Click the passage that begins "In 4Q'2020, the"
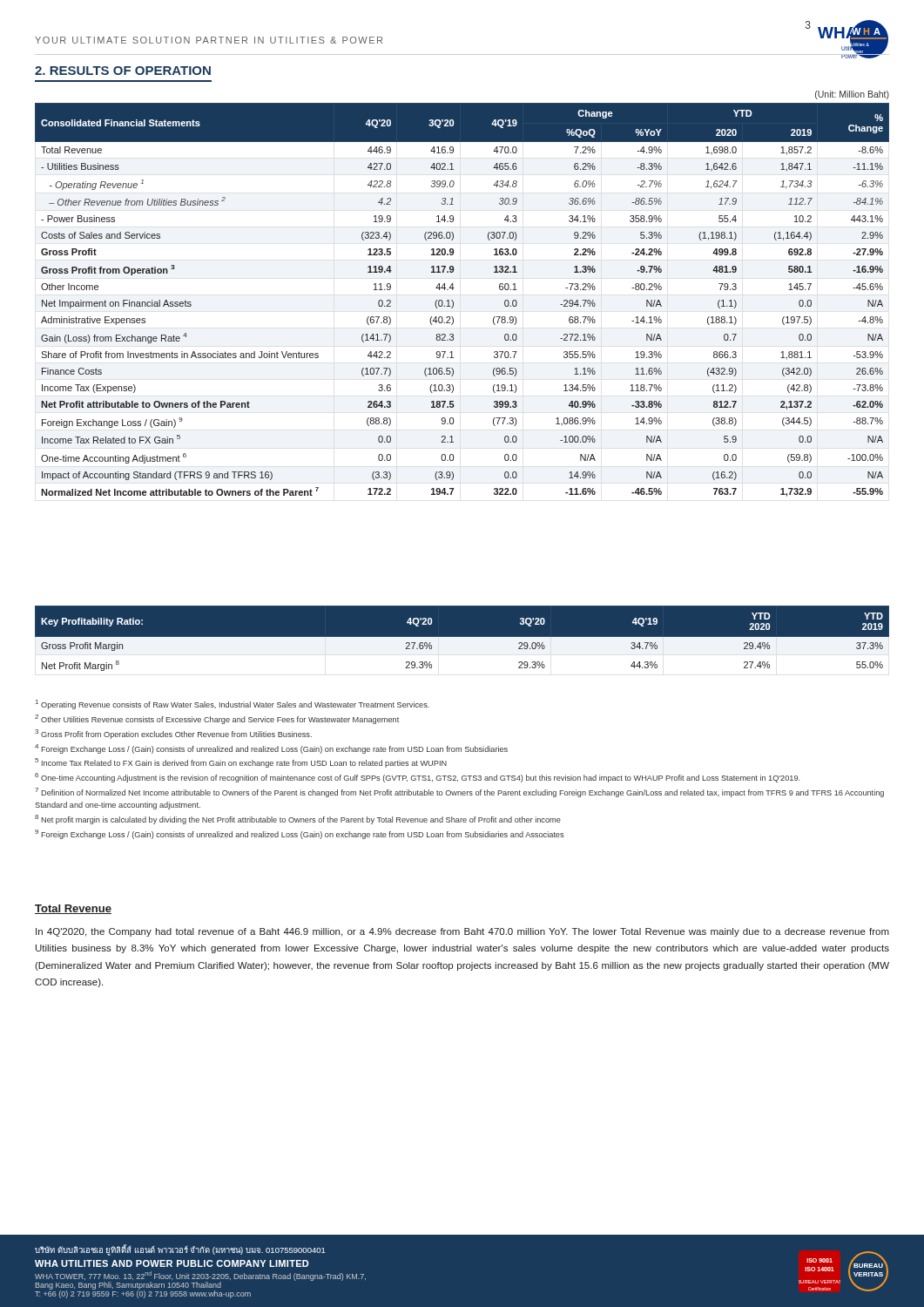This screenshot has width=924, height=1307. pyautogui.click(x=462, y=957)
